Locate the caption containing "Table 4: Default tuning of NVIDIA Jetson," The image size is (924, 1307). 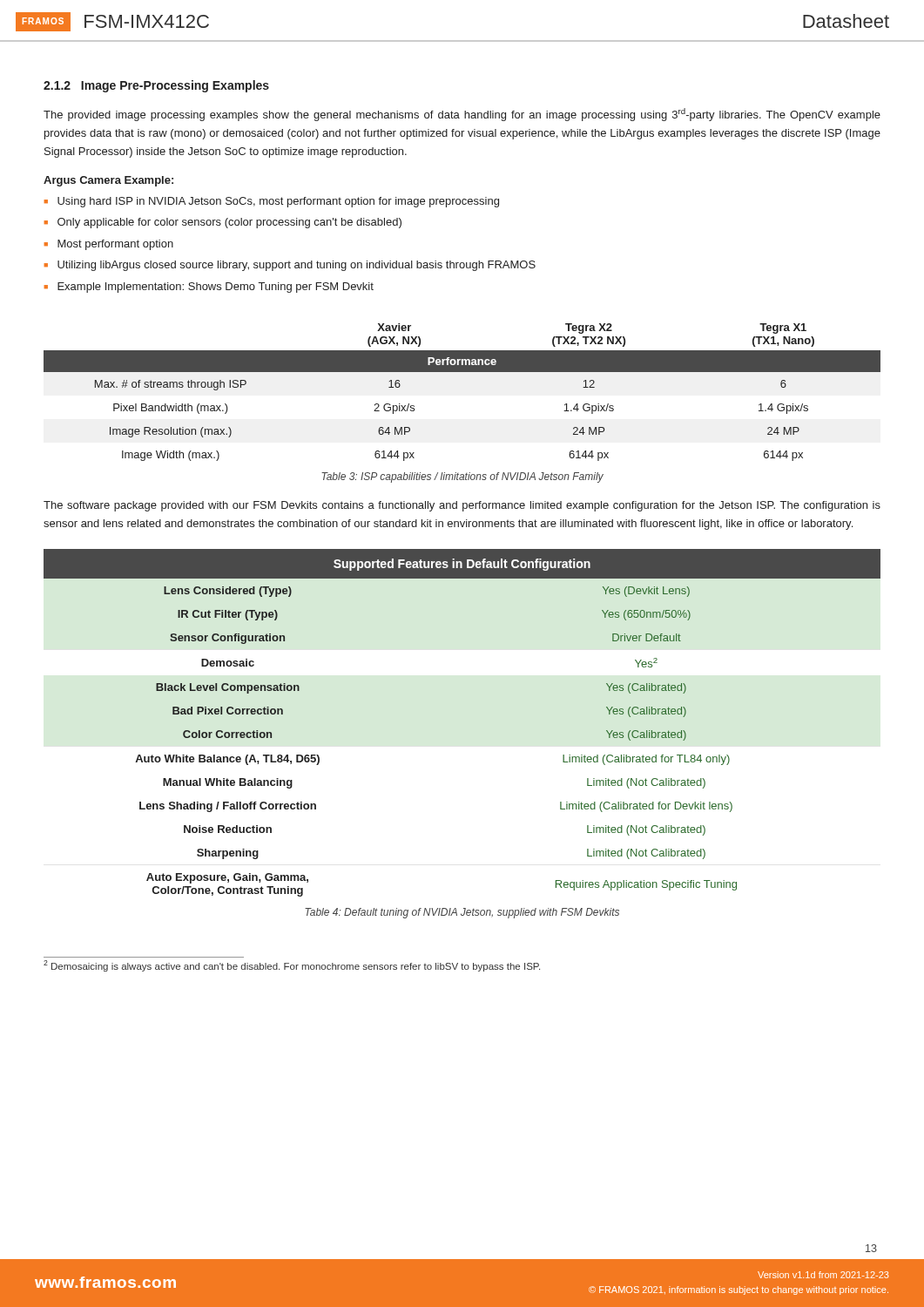coord(462,912)
